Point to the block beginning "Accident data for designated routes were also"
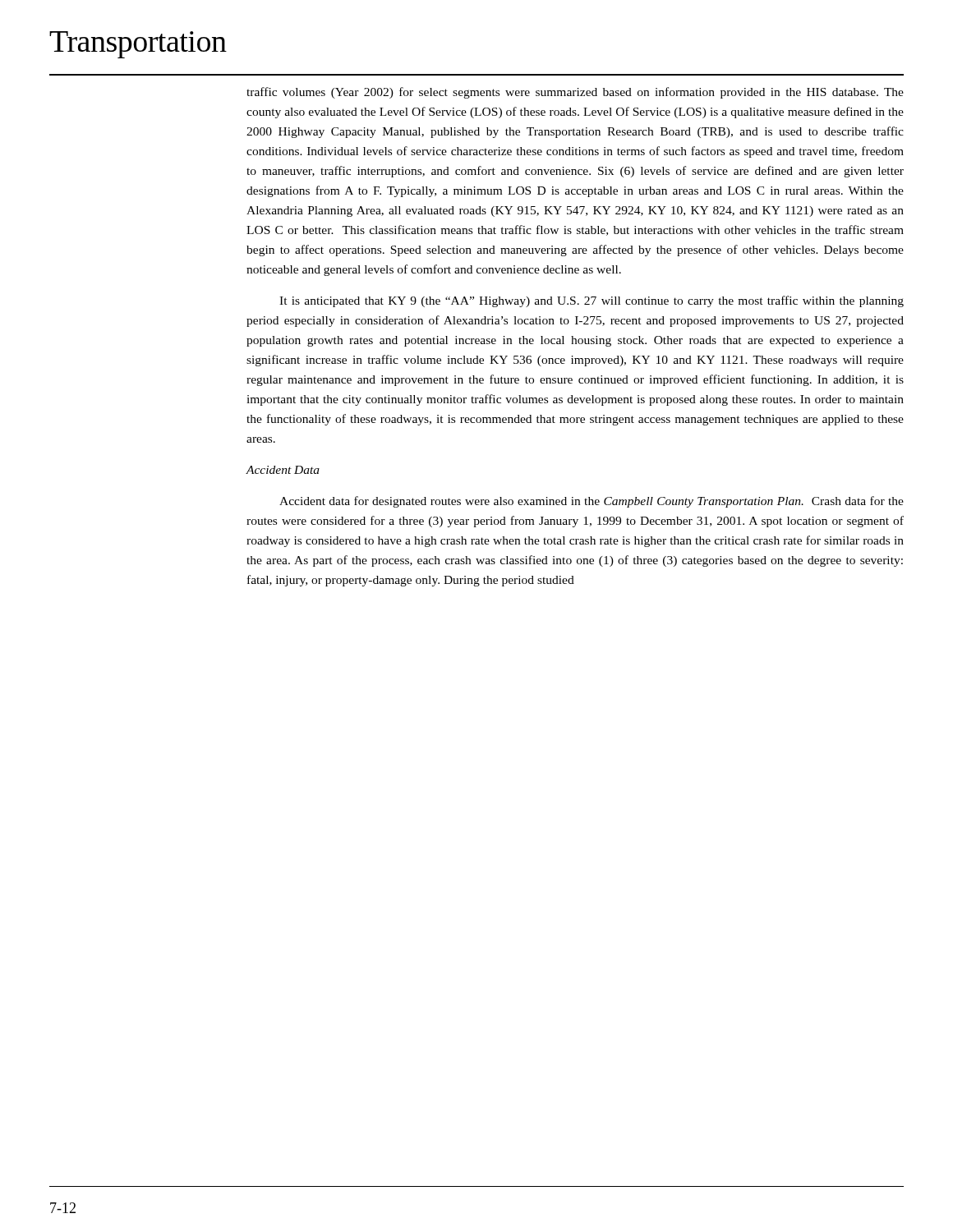The image size is (953, 1232). pyautogui.click(x=575, y=541)
